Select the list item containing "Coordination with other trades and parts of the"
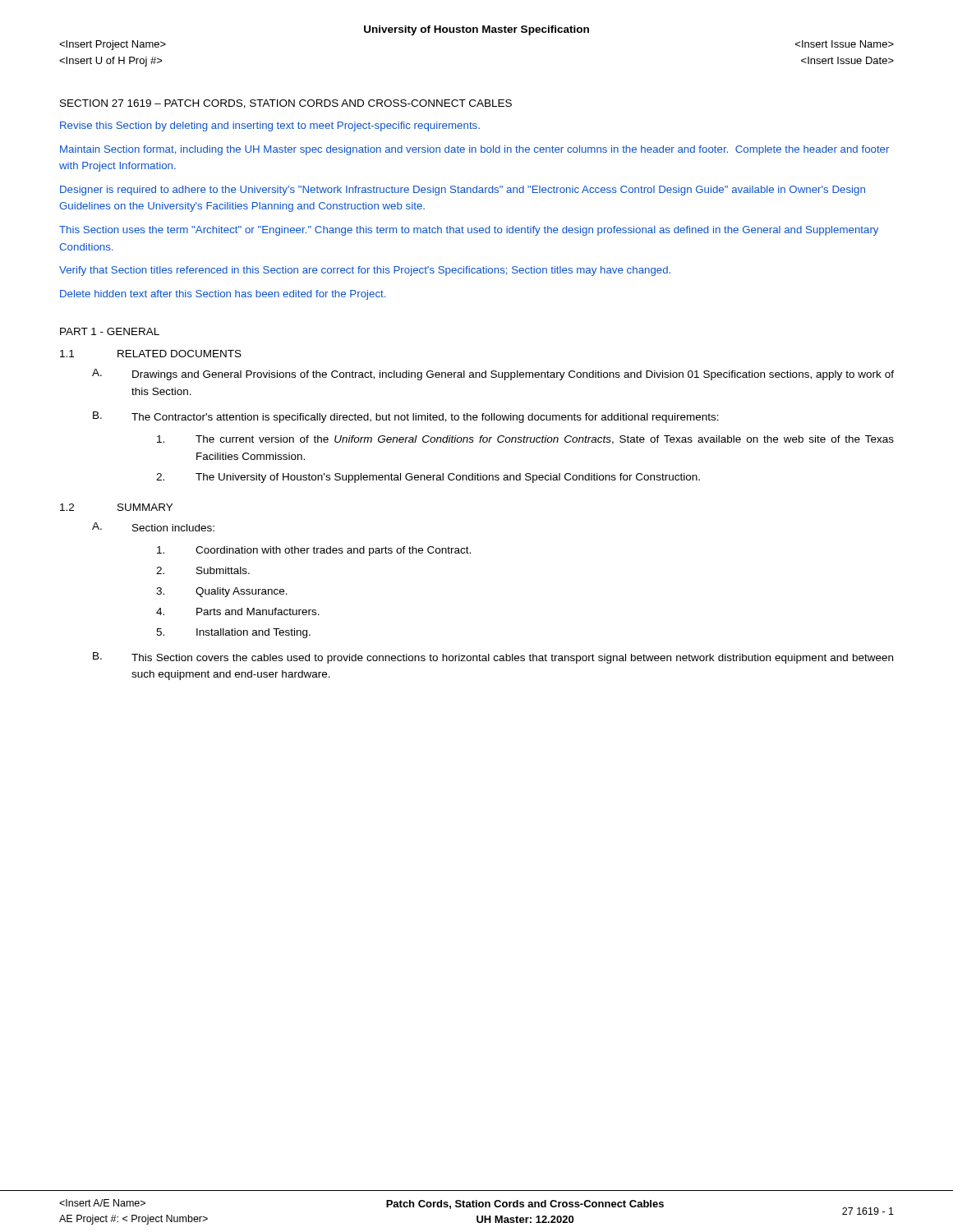 coord(314,551)
